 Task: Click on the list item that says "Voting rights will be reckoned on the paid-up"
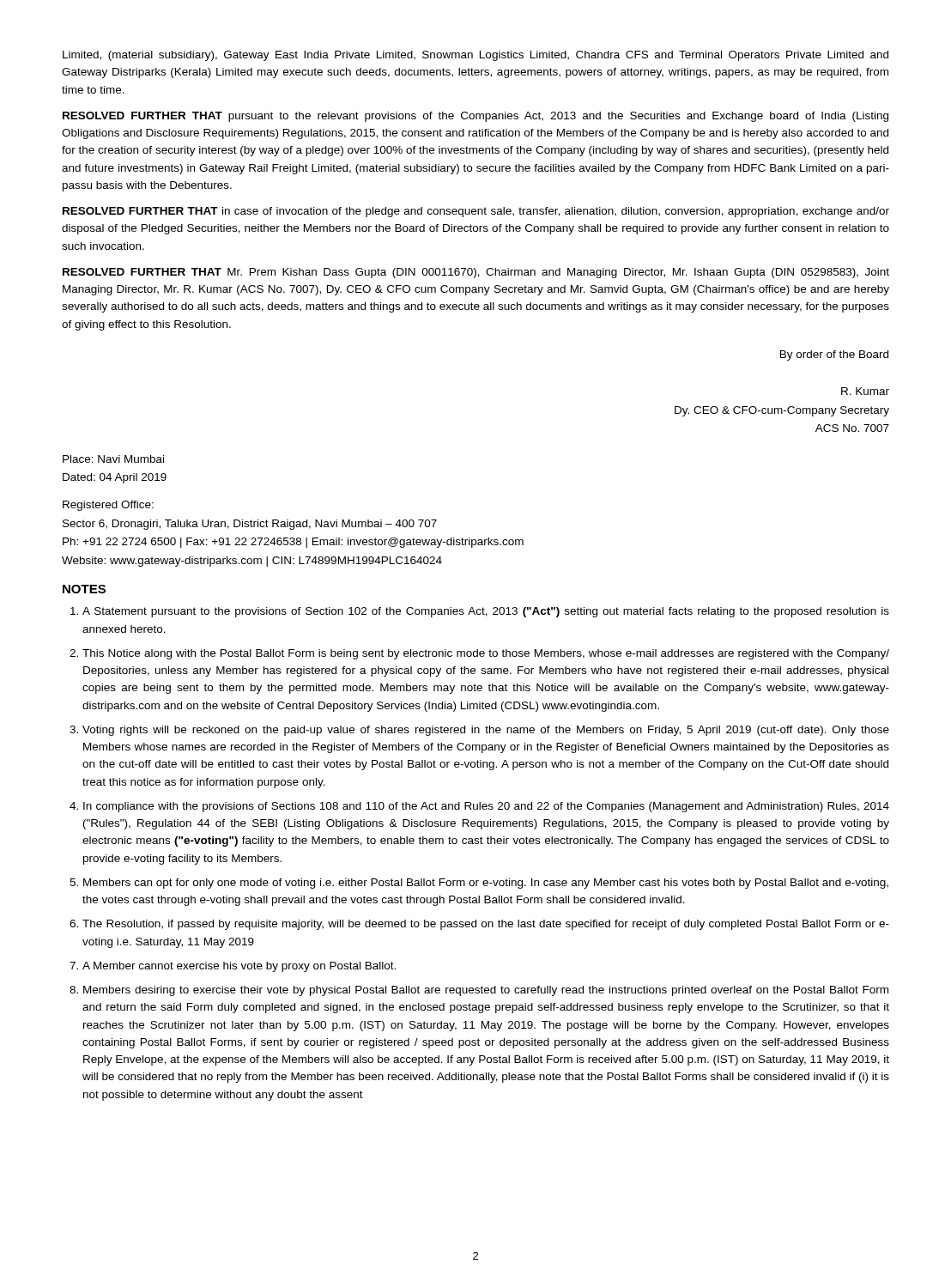[x=486, y=756]
